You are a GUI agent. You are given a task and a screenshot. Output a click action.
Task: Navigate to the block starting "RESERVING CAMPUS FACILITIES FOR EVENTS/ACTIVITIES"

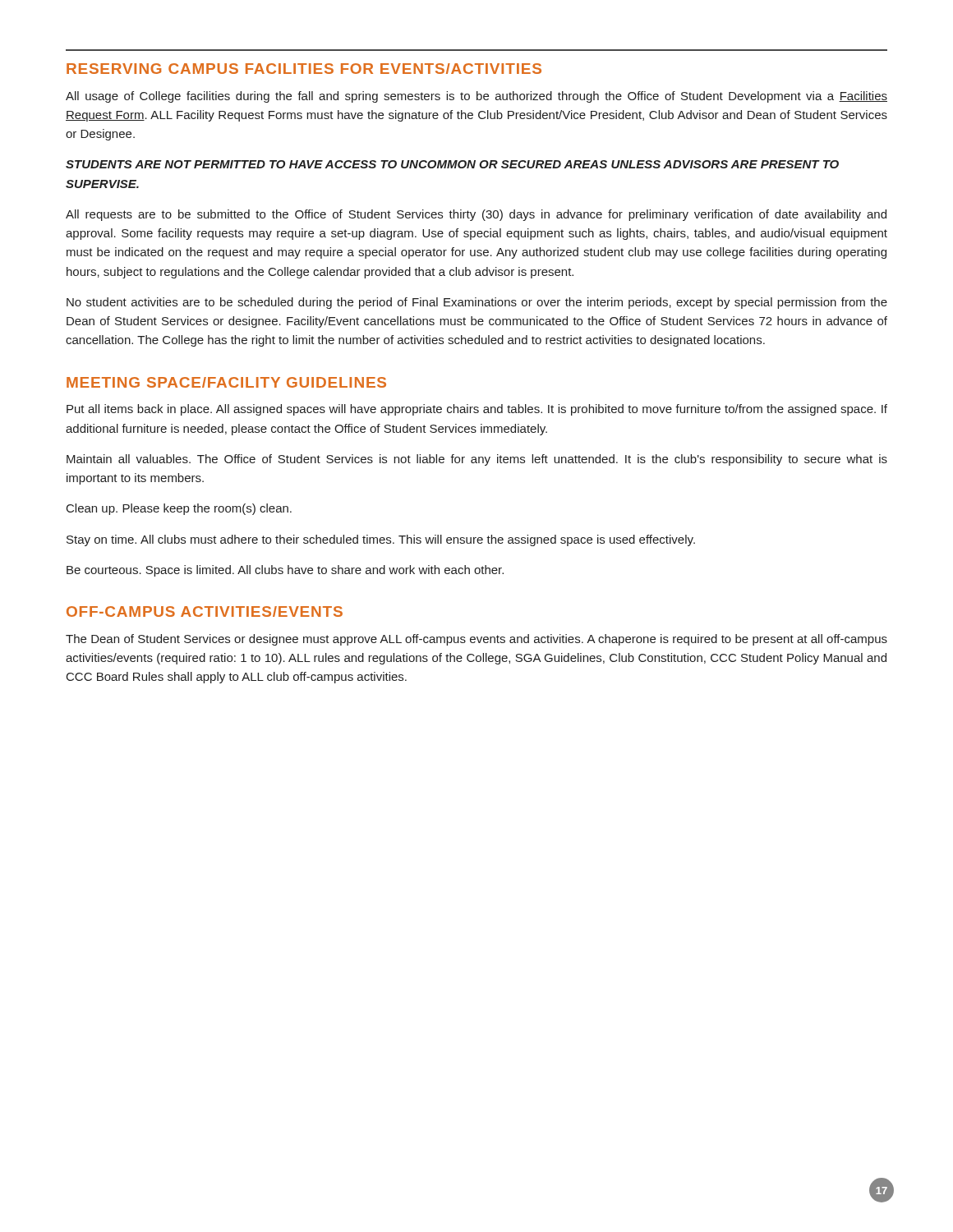pos(304,69)
